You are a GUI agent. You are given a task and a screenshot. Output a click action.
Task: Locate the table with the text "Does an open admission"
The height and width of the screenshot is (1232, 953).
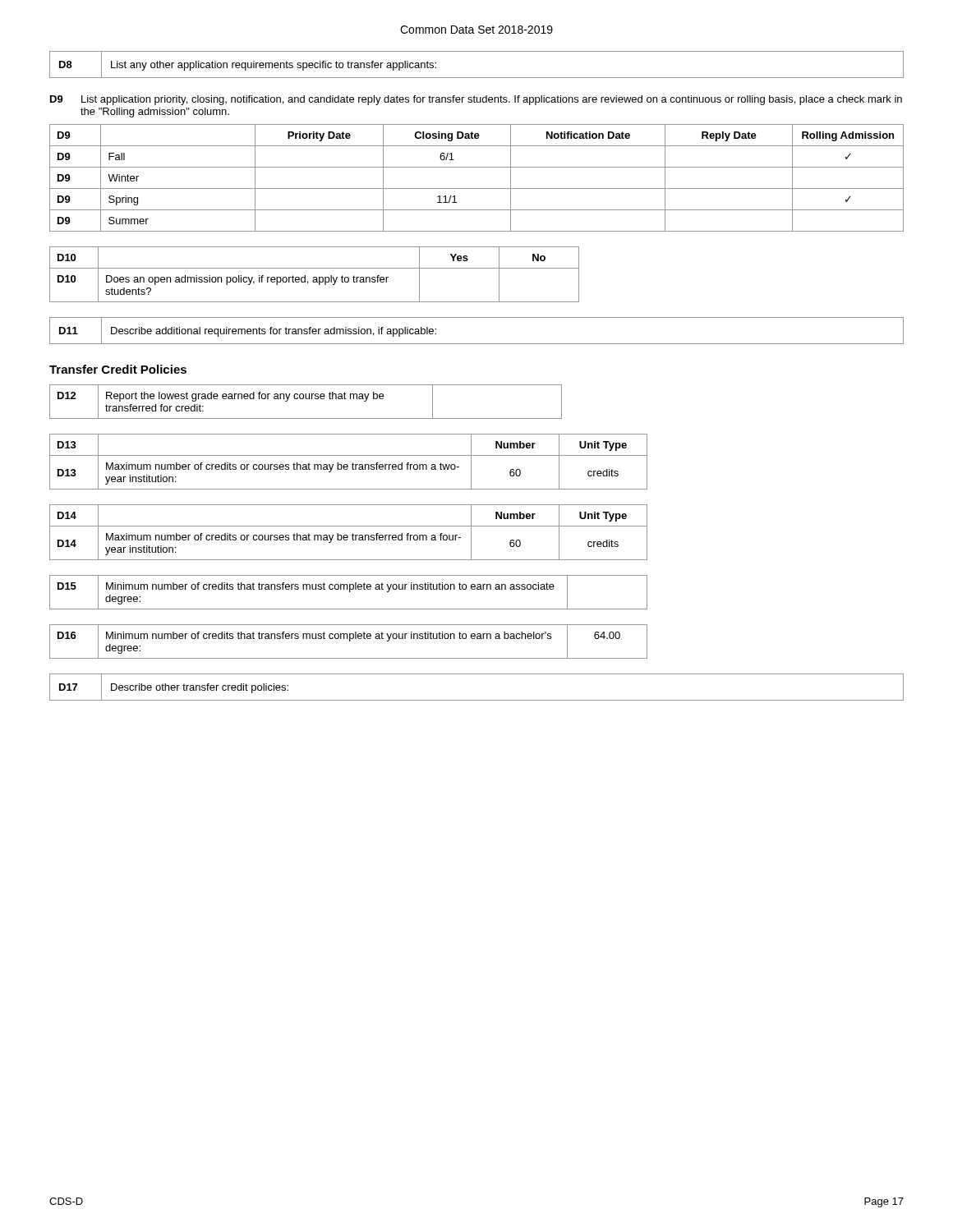pos(476,274)
